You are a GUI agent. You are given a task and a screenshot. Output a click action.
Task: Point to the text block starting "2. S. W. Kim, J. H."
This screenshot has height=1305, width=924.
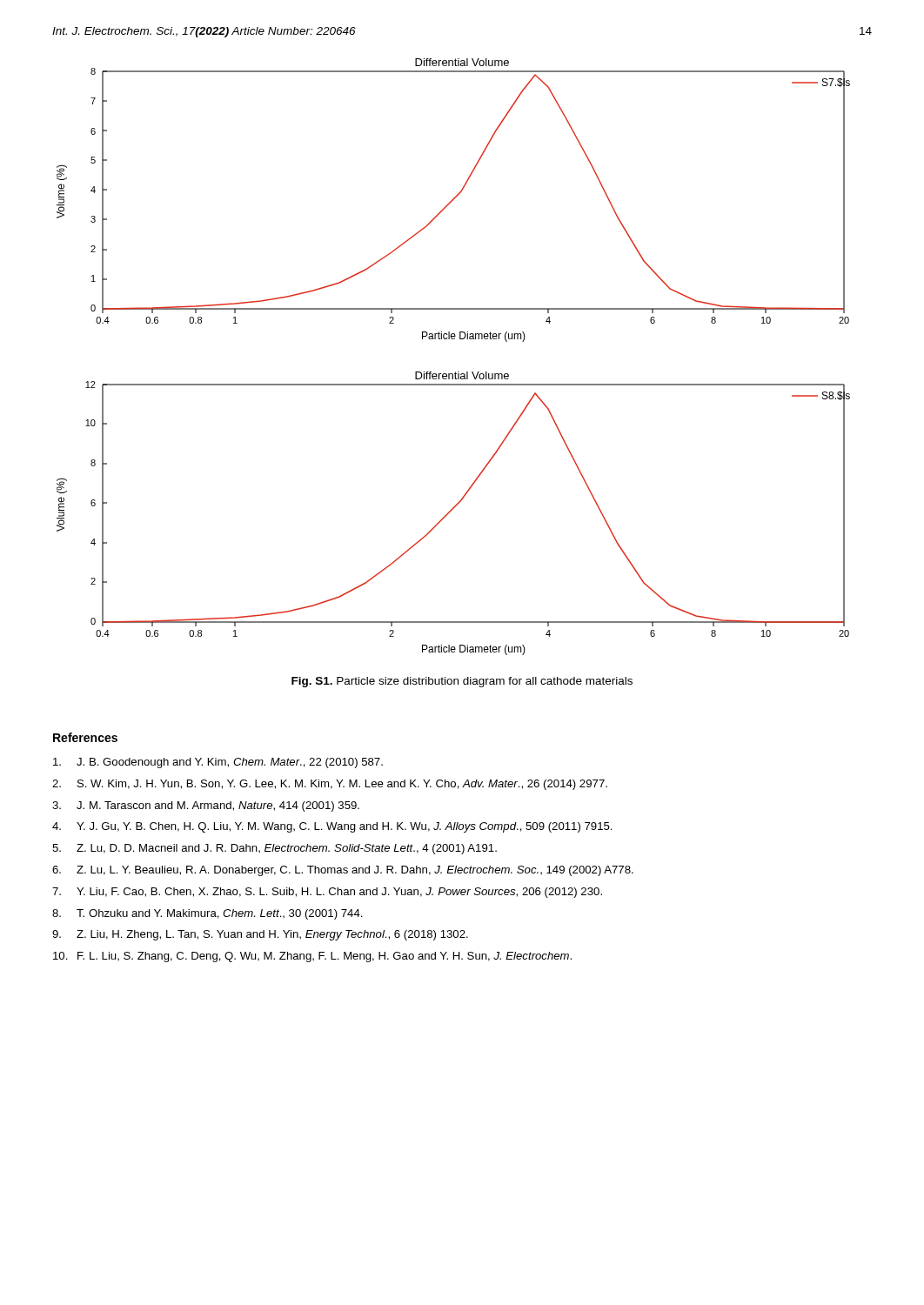click(x=462, y=784)
